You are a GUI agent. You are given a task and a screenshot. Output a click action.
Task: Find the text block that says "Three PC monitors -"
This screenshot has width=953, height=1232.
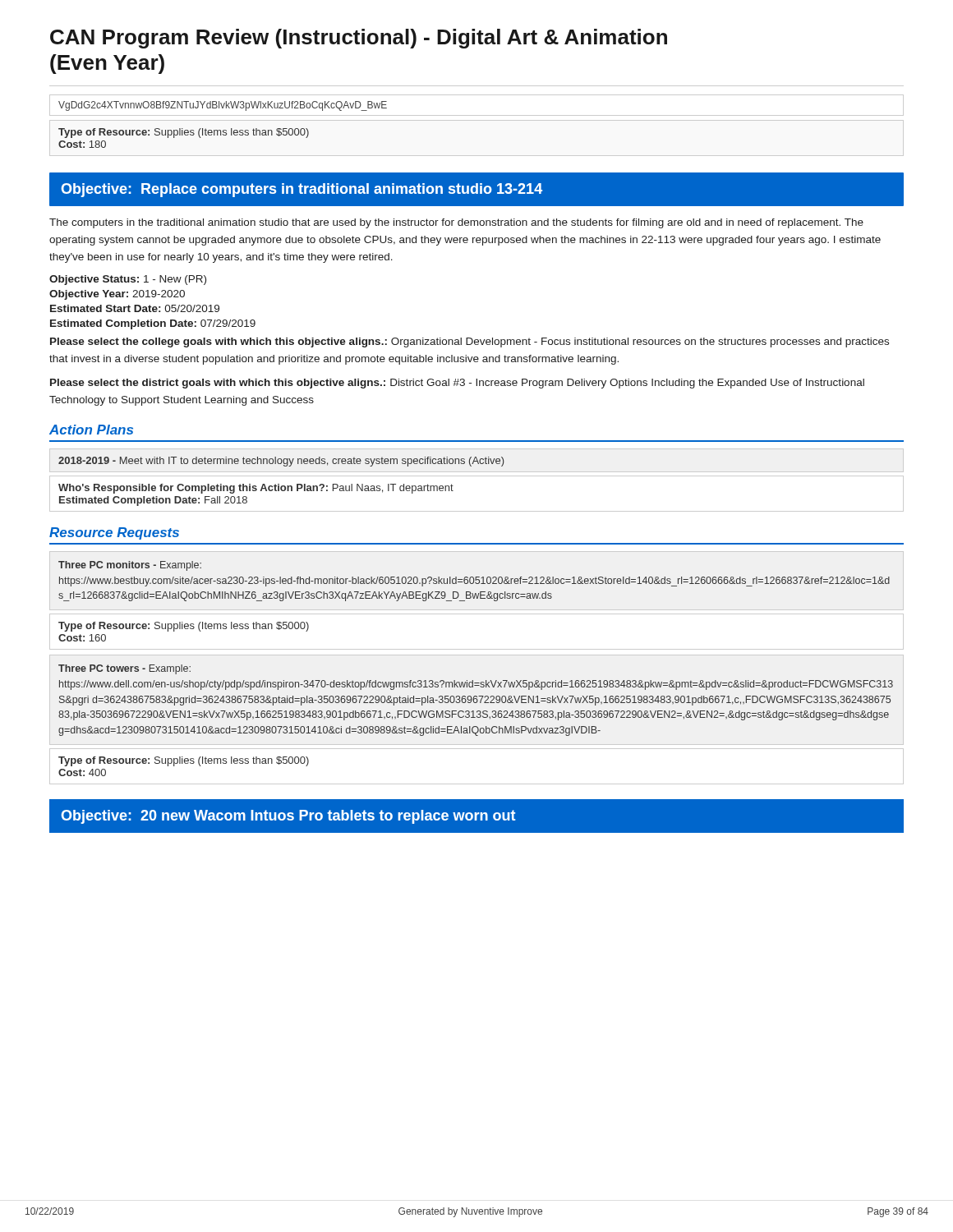tap(474, 580)
